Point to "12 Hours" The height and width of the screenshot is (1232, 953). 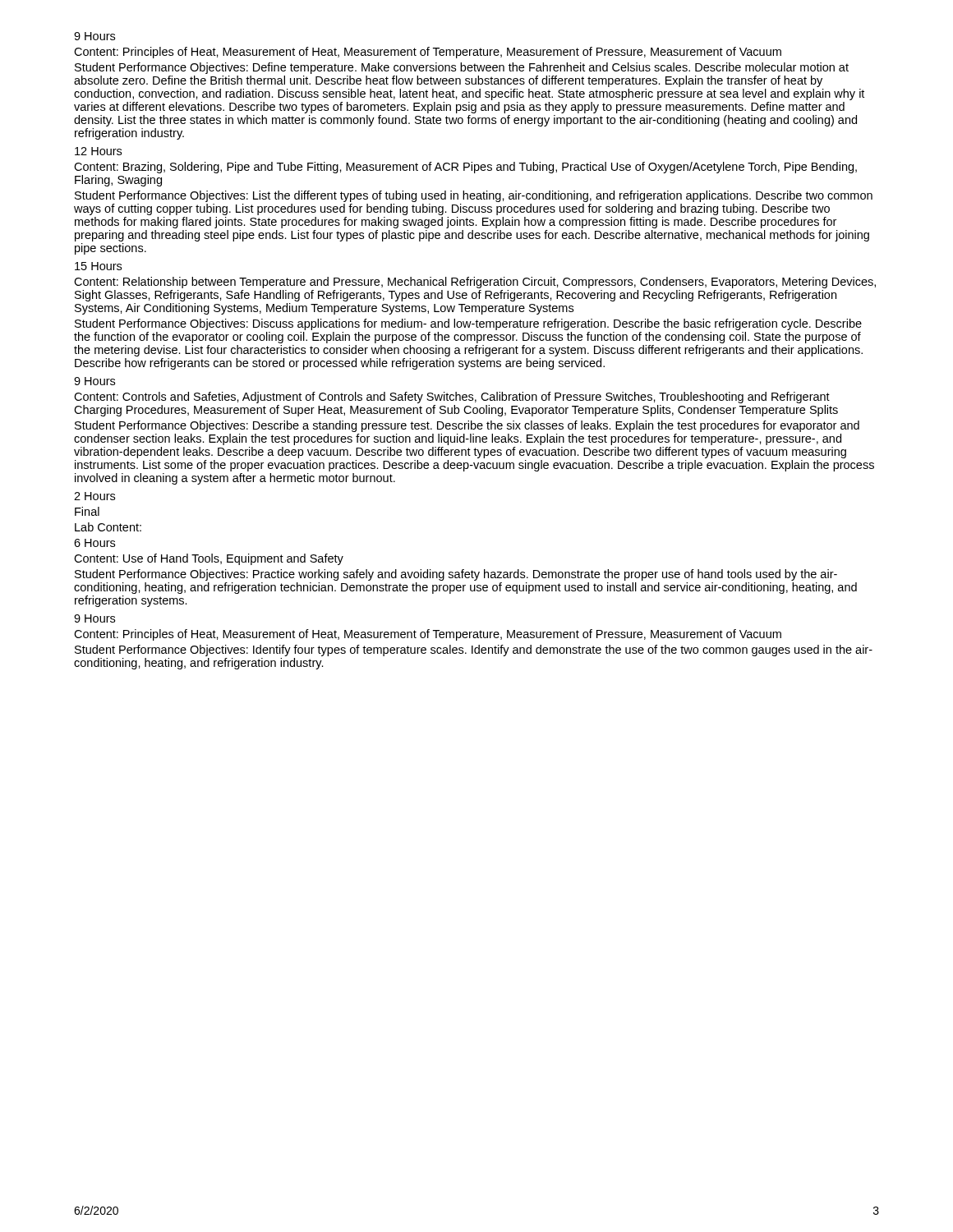98,151
